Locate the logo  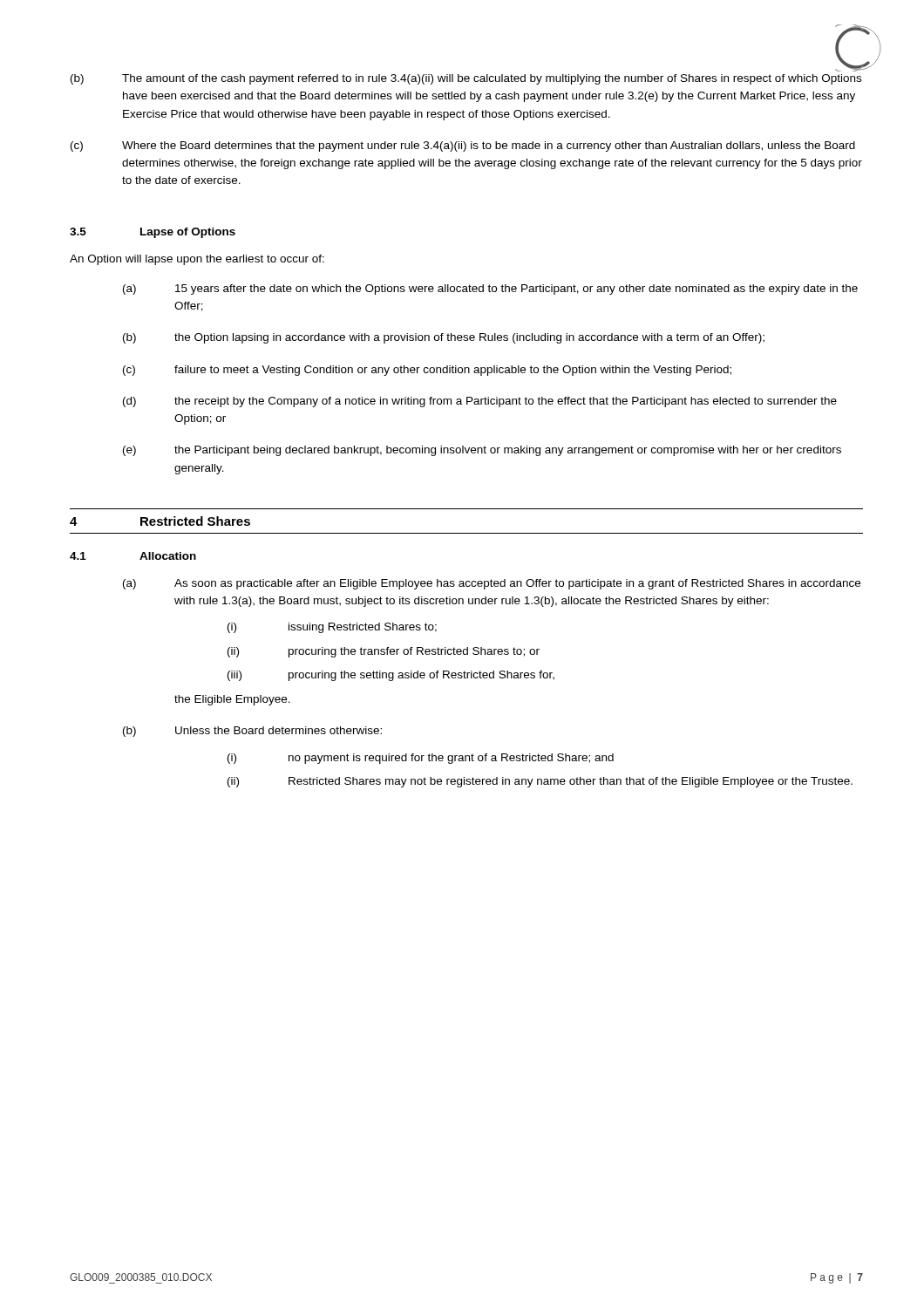click(x=859, y=48)
